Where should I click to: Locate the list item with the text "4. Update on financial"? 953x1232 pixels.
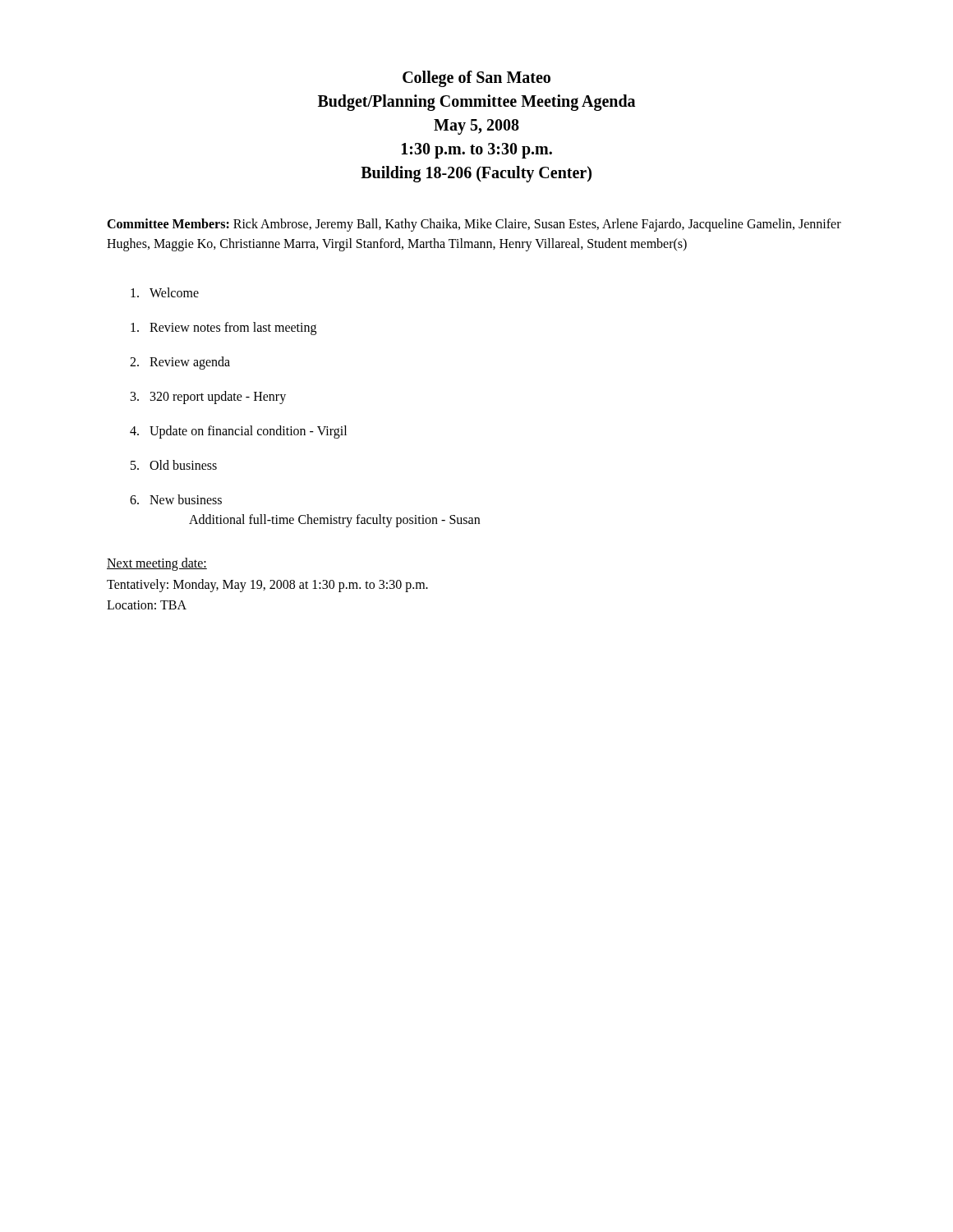click(238, 432)
